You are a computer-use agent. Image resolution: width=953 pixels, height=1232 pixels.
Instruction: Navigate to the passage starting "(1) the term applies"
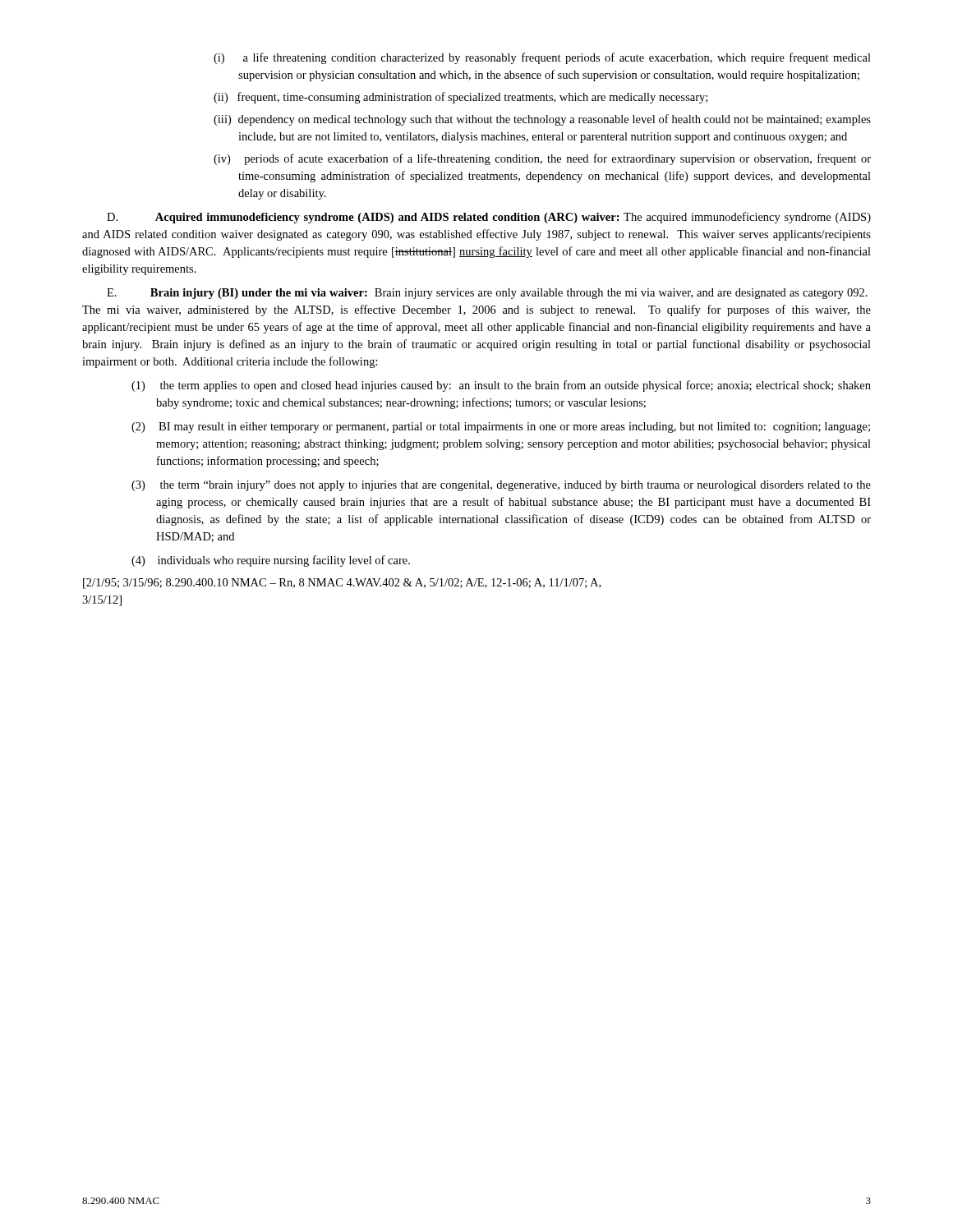tap(501, 394)
